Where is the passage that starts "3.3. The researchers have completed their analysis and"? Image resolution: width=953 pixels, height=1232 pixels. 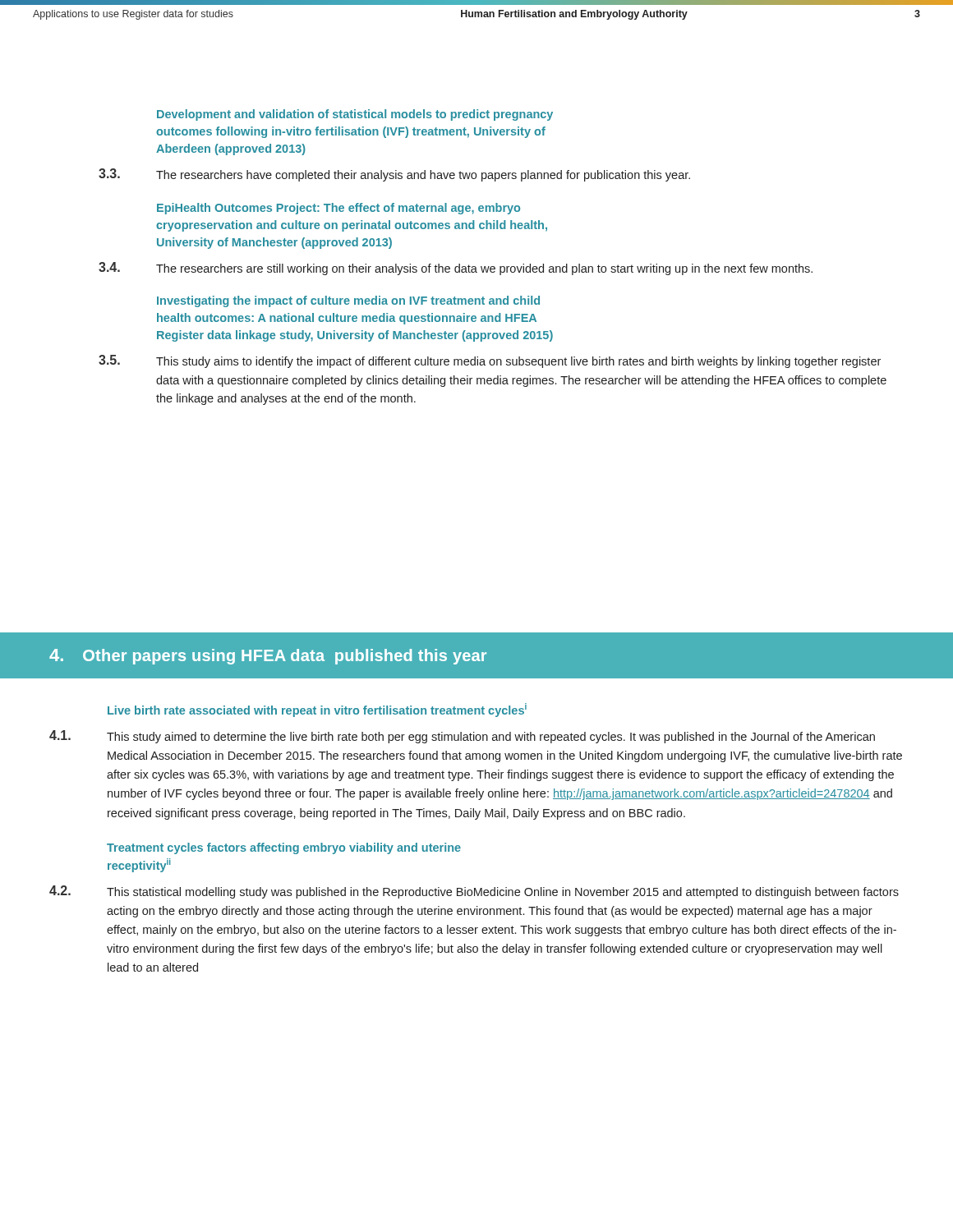pos(501,175)
